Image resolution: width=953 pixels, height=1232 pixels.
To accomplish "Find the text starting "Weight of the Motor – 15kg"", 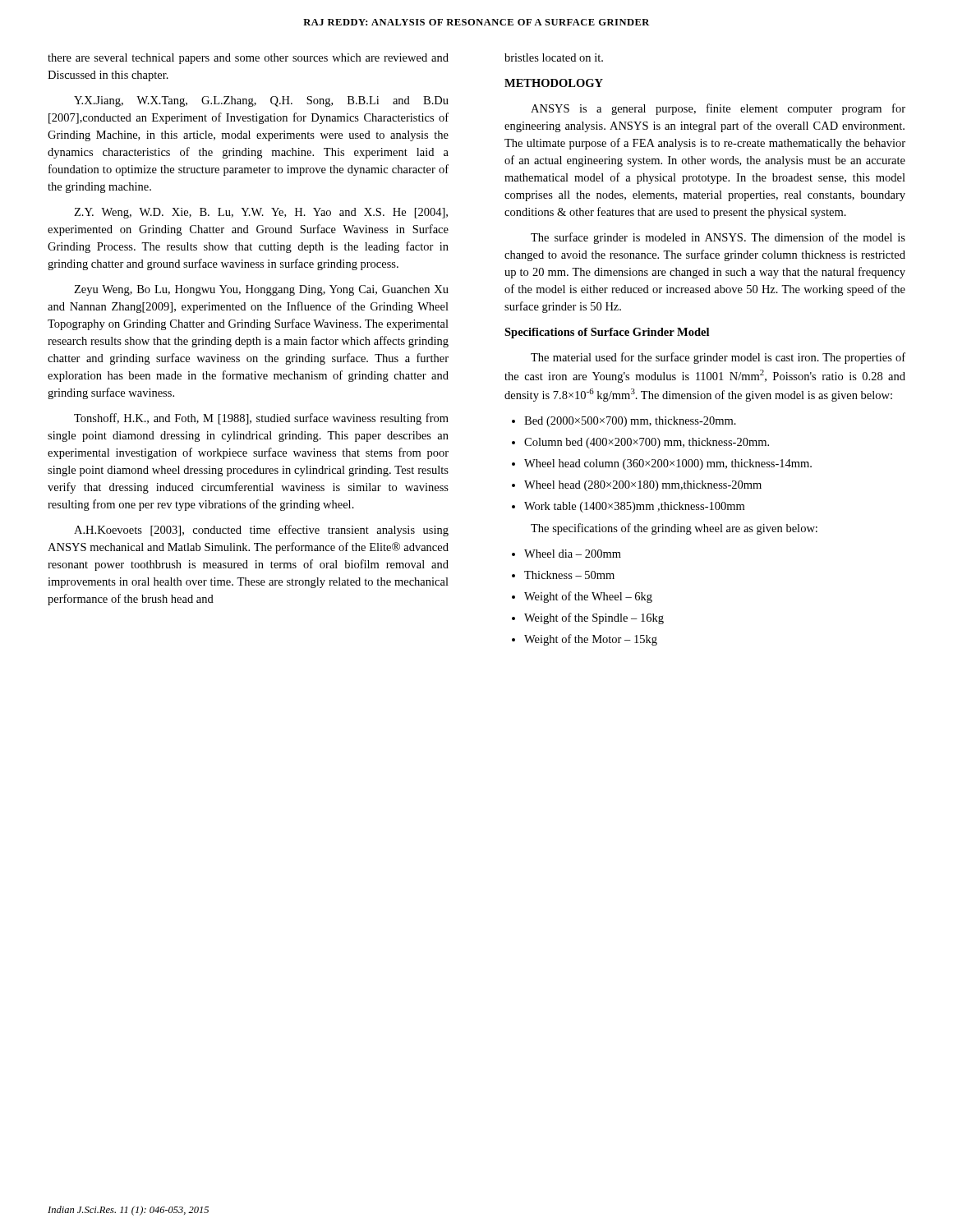I will 591,640.
